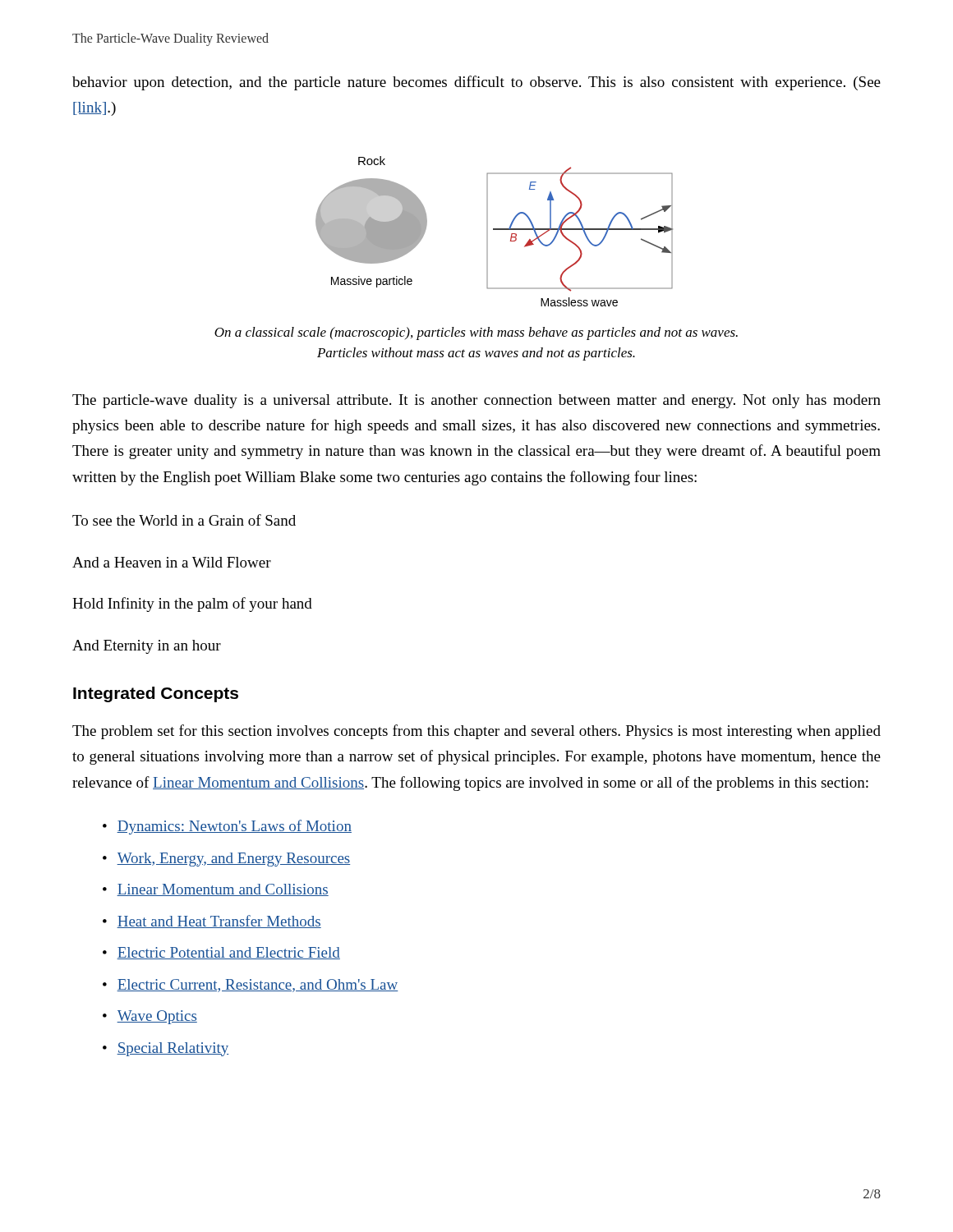Click on the text starting "Wave Optics"

(157, 1016)
